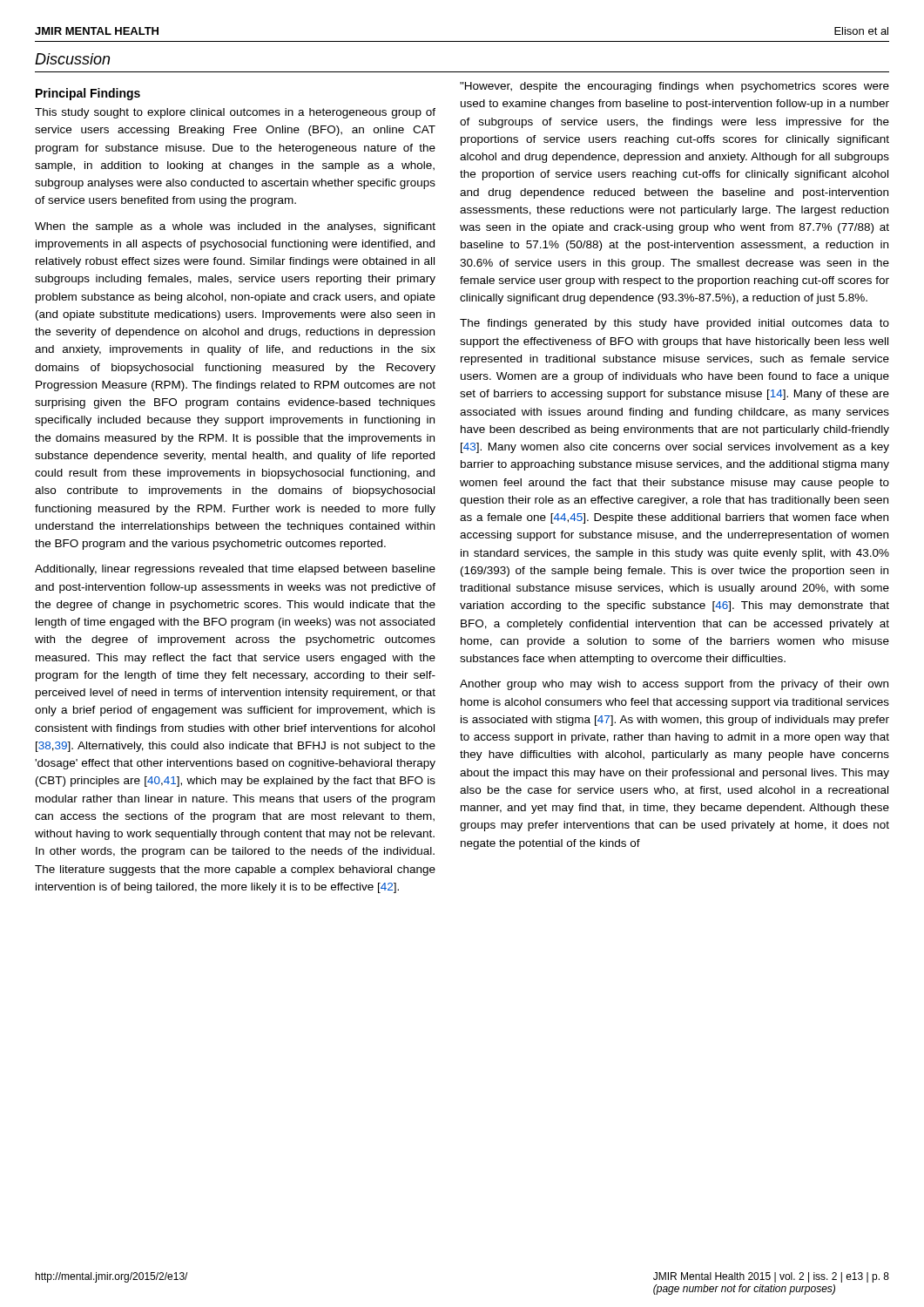Locate the block of text that opens with "This study sought to explore clinical"
This screenshot has width=924, height=1307.
tap(235, 500)
